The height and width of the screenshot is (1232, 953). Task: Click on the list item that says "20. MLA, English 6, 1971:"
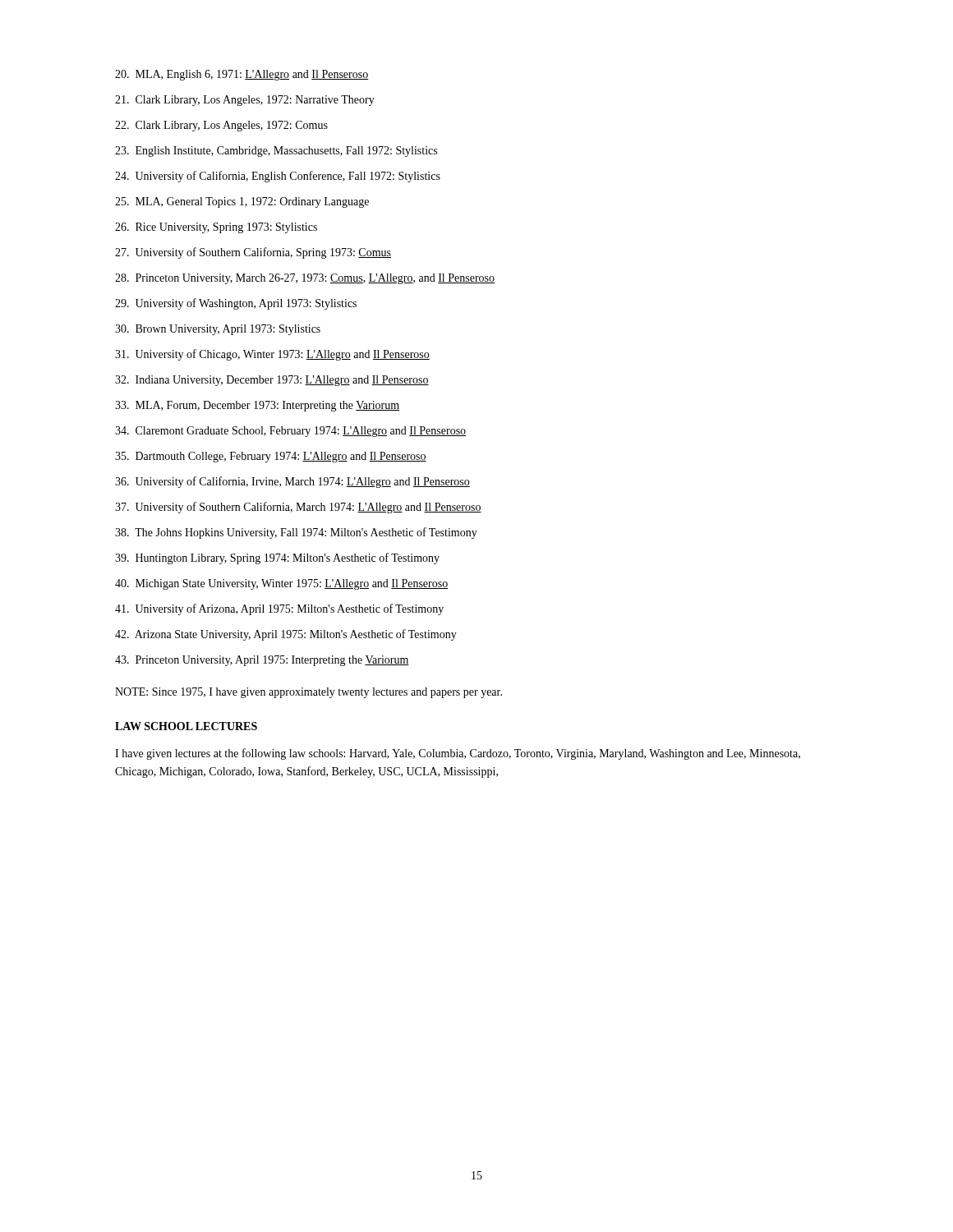[x=242, y=74]
